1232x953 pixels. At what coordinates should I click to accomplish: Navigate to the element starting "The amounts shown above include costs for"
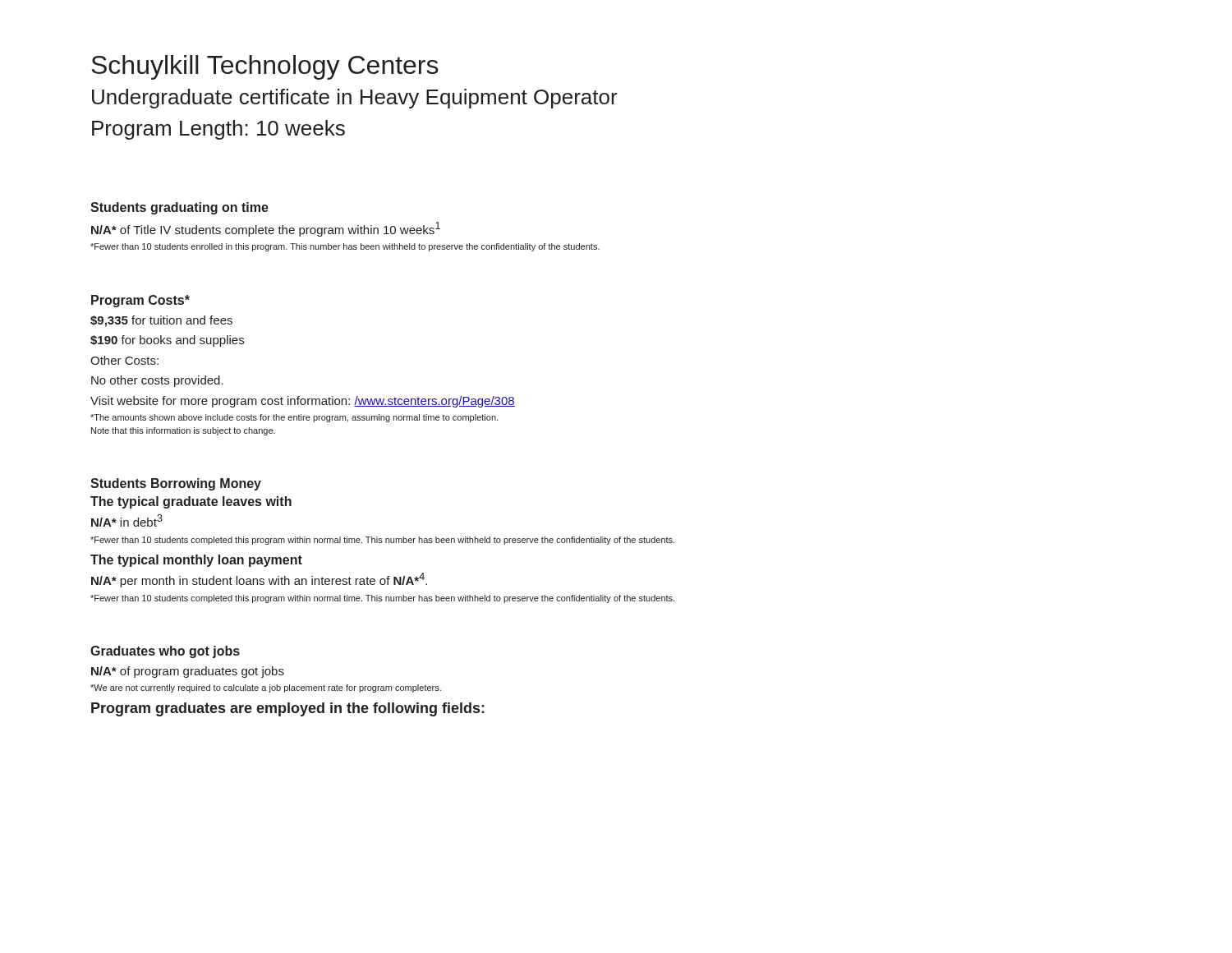pos(294,424)
